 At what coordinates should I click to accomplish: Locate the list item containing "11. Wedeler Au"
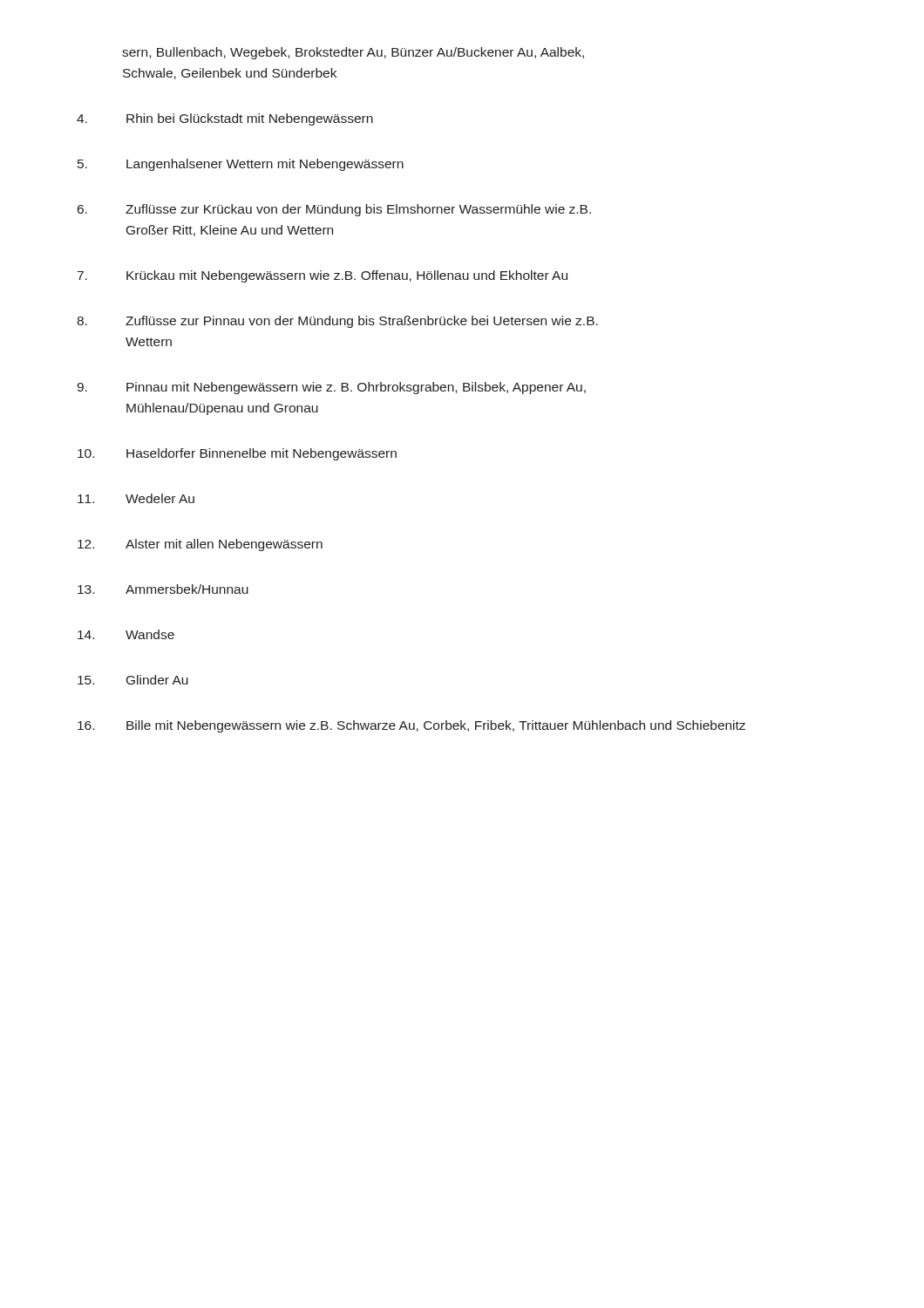(x=136, y=498)
